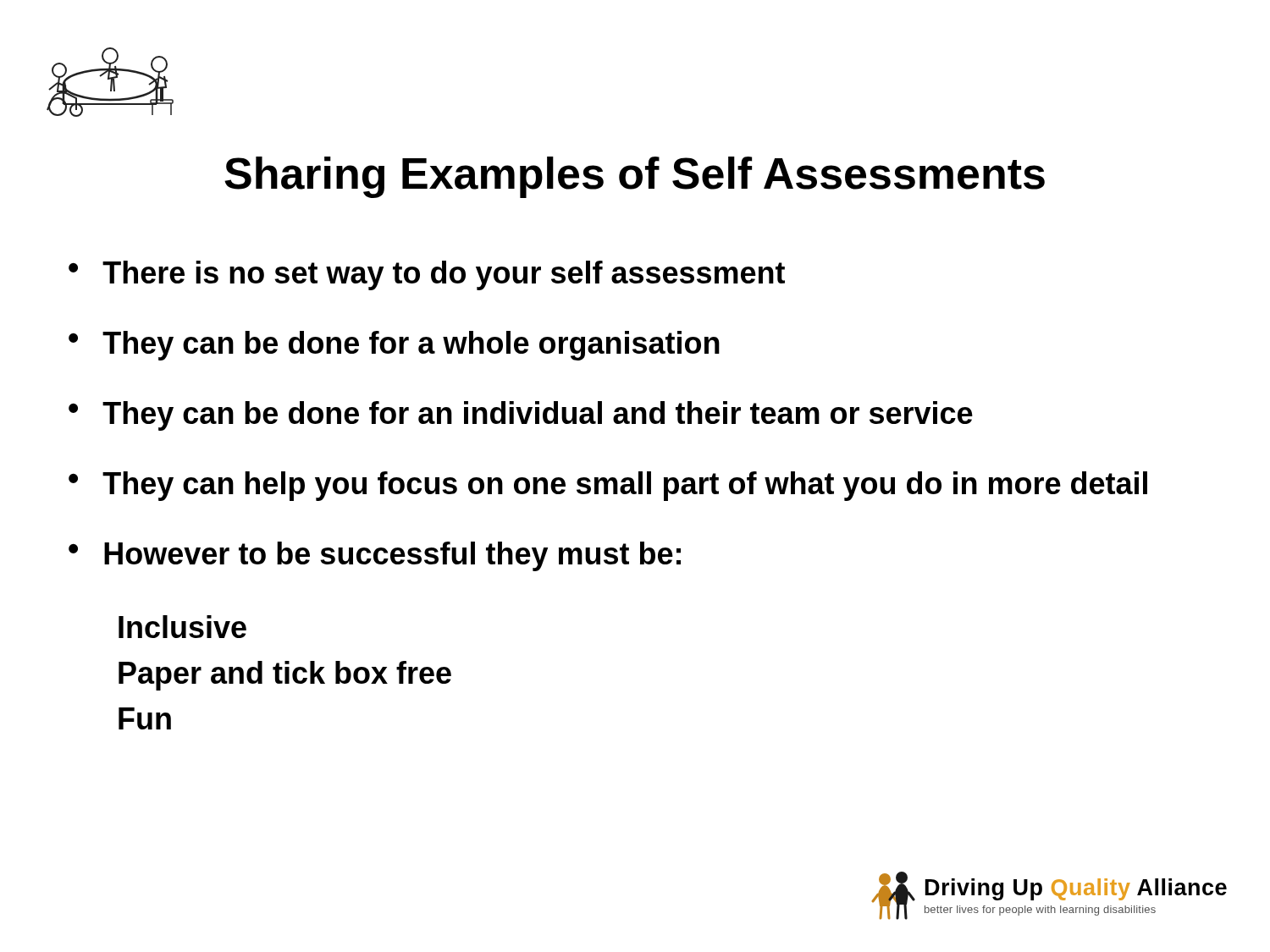
Task: Click on the list item containing "• However to be successful they must"
Action: (x=376, y=554)
